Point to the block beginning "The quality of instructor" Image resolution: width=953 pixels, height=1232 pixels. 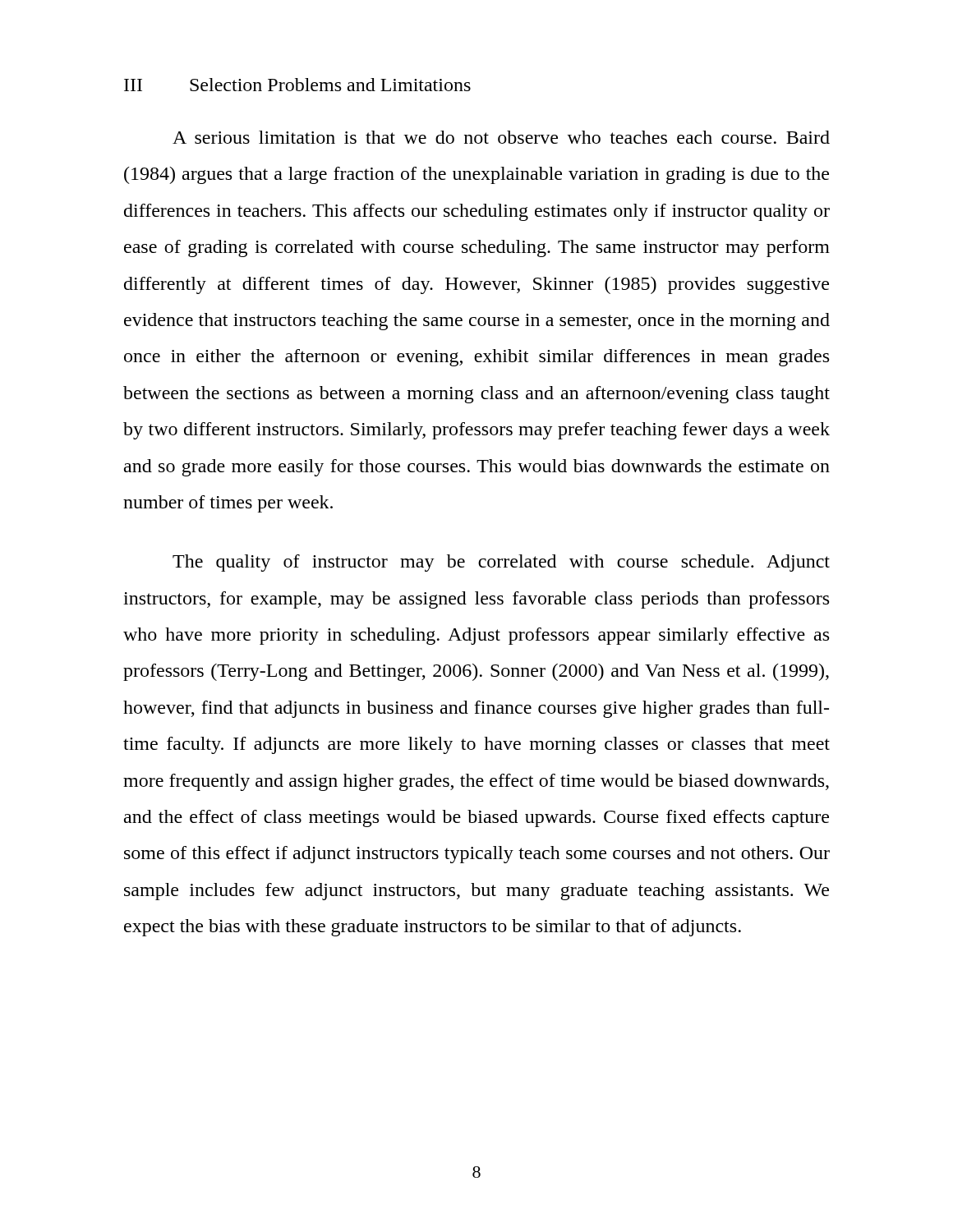(476, 744)
